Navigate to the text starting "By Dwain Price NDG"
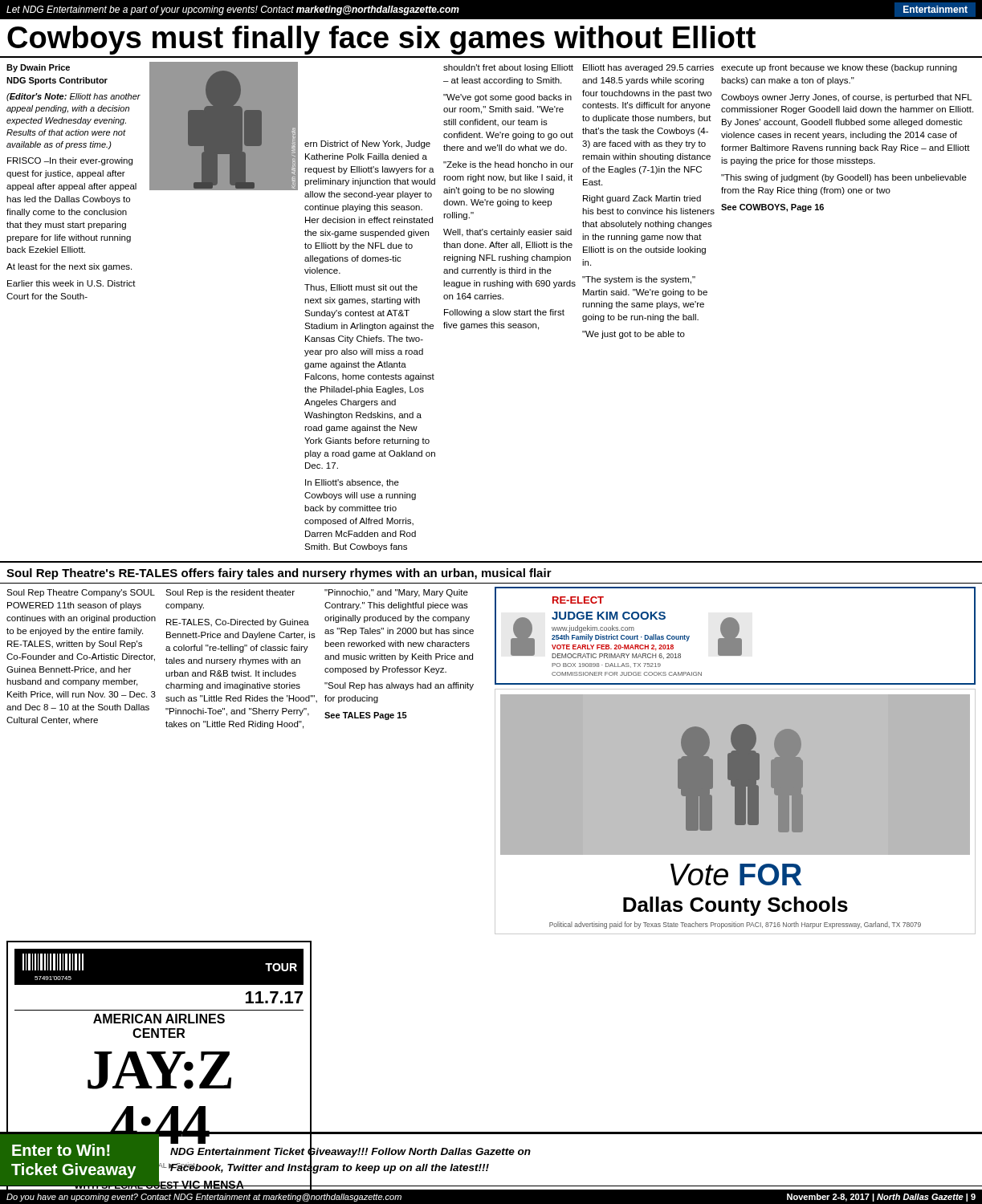 pyautogui.click(x=75, y=183)
